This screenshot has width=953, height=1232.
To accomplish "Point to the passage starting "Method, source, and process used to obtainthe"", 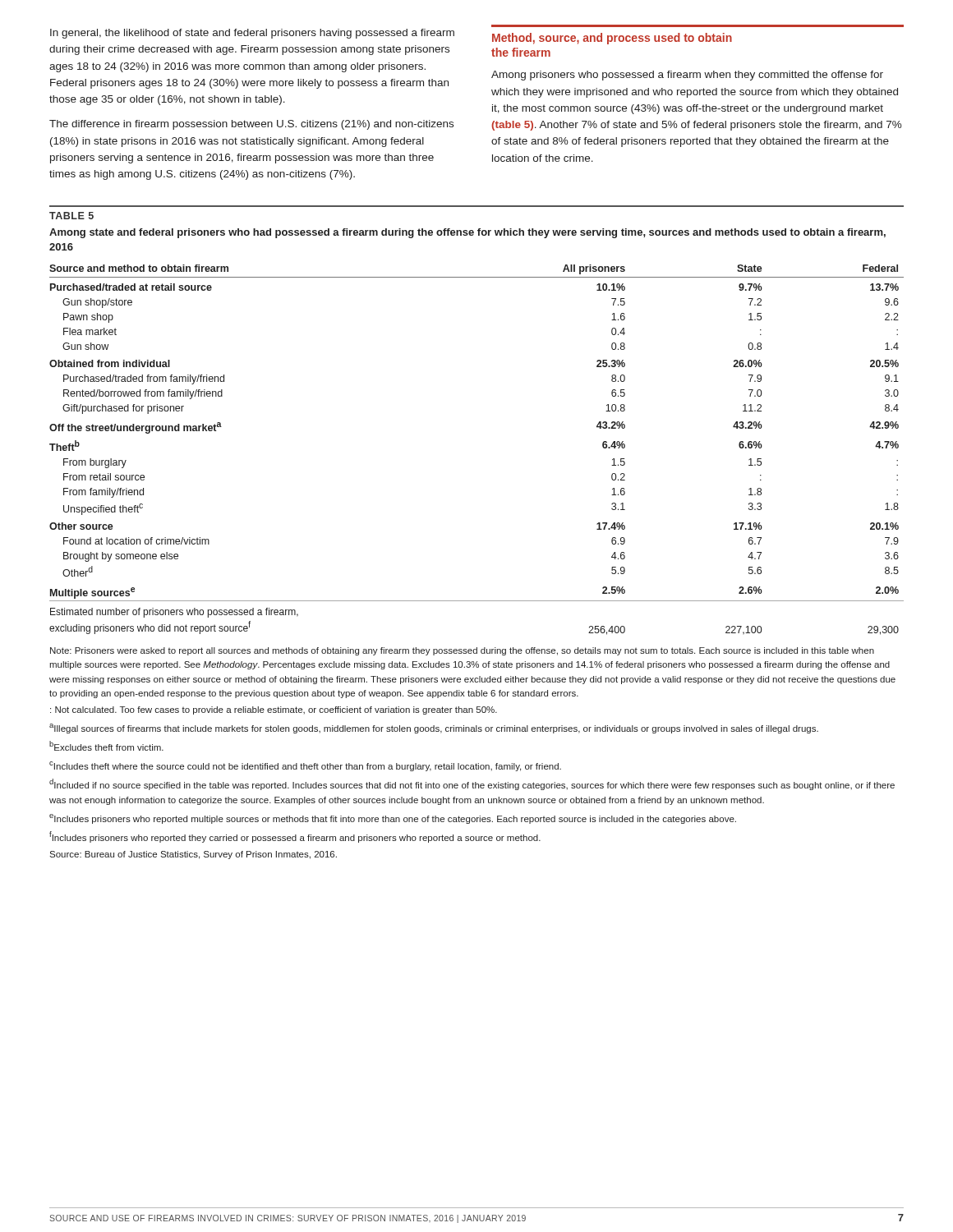I will (698, 42).
